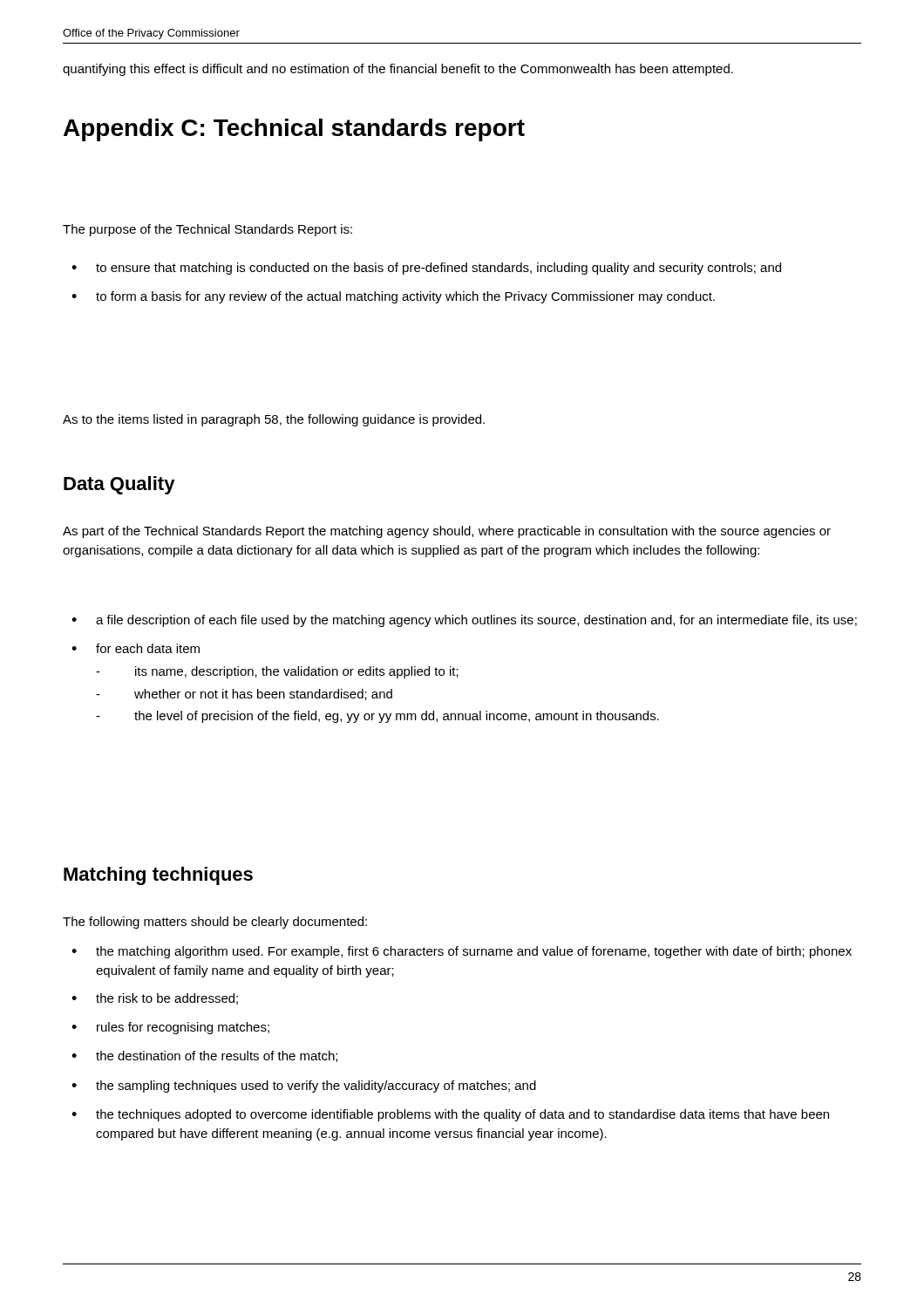Screen dimensions: 1308x924
Task: Navigate to the block starting "• the techniques adopted to"
Action: coord(462,1124)
